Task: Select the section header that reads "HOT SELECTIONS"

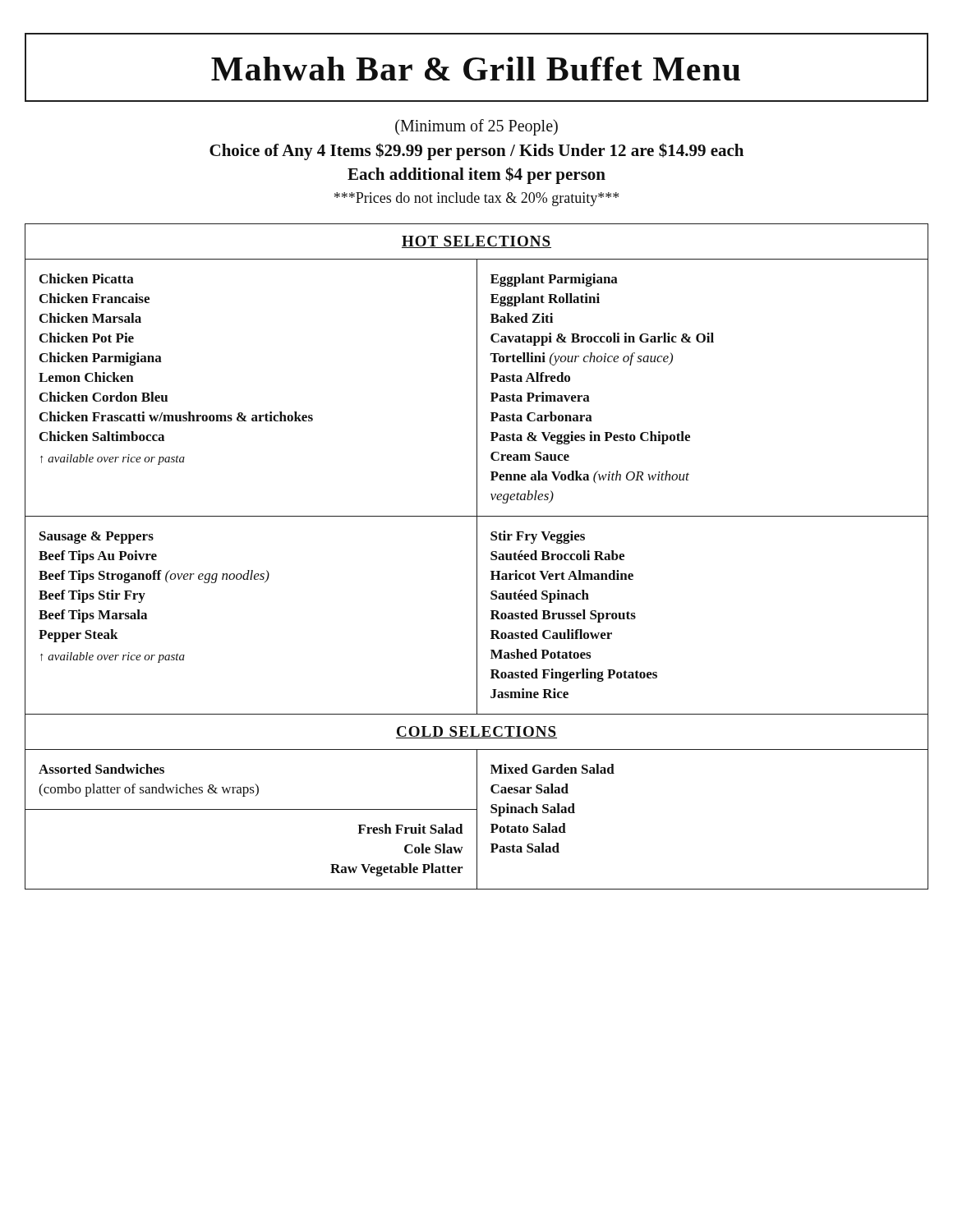Action: tap(476, 241)
